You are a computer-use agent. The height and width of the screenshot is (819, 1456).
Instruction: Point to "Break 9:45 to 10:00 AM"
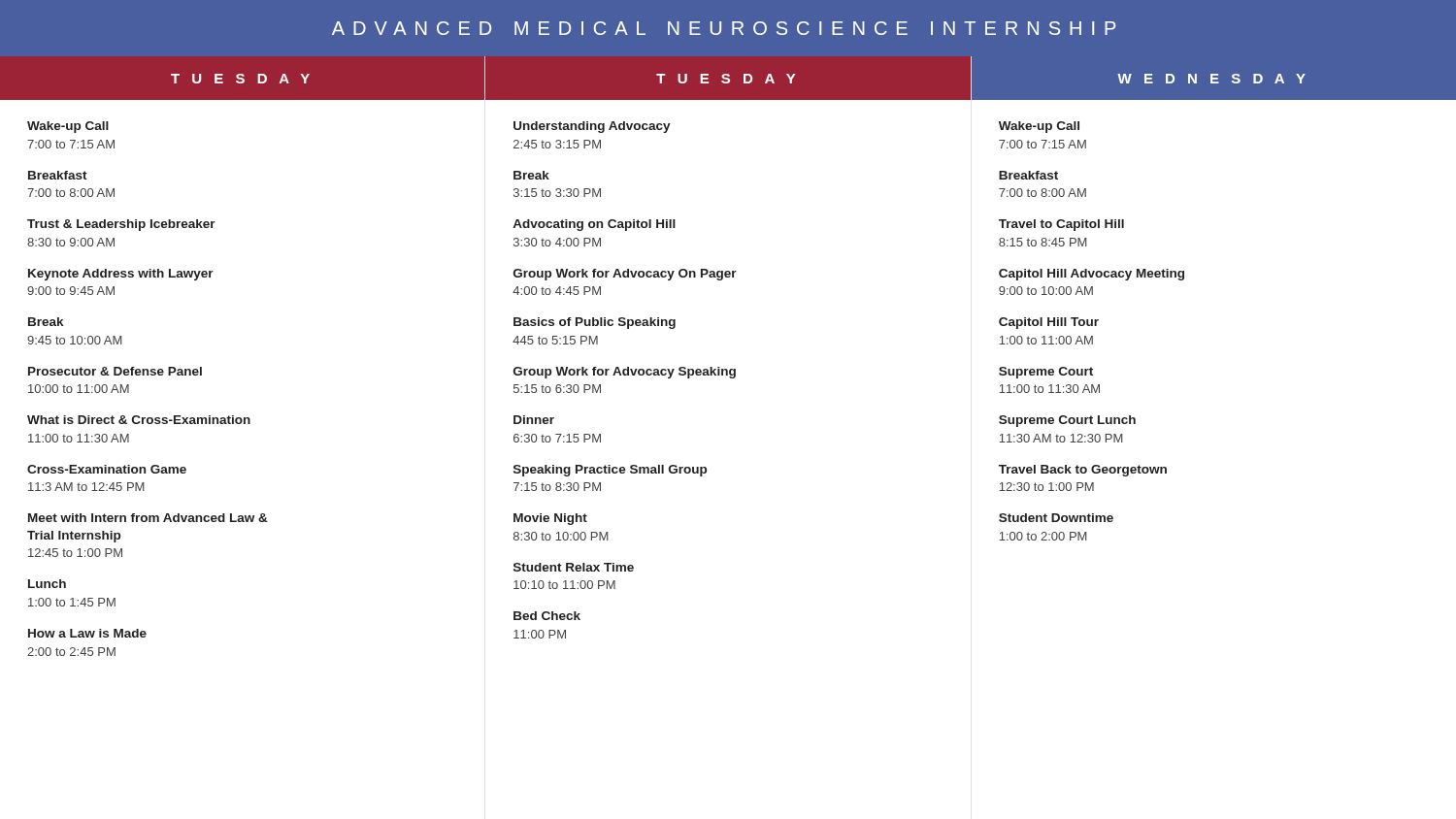click(x=46, y=322)
